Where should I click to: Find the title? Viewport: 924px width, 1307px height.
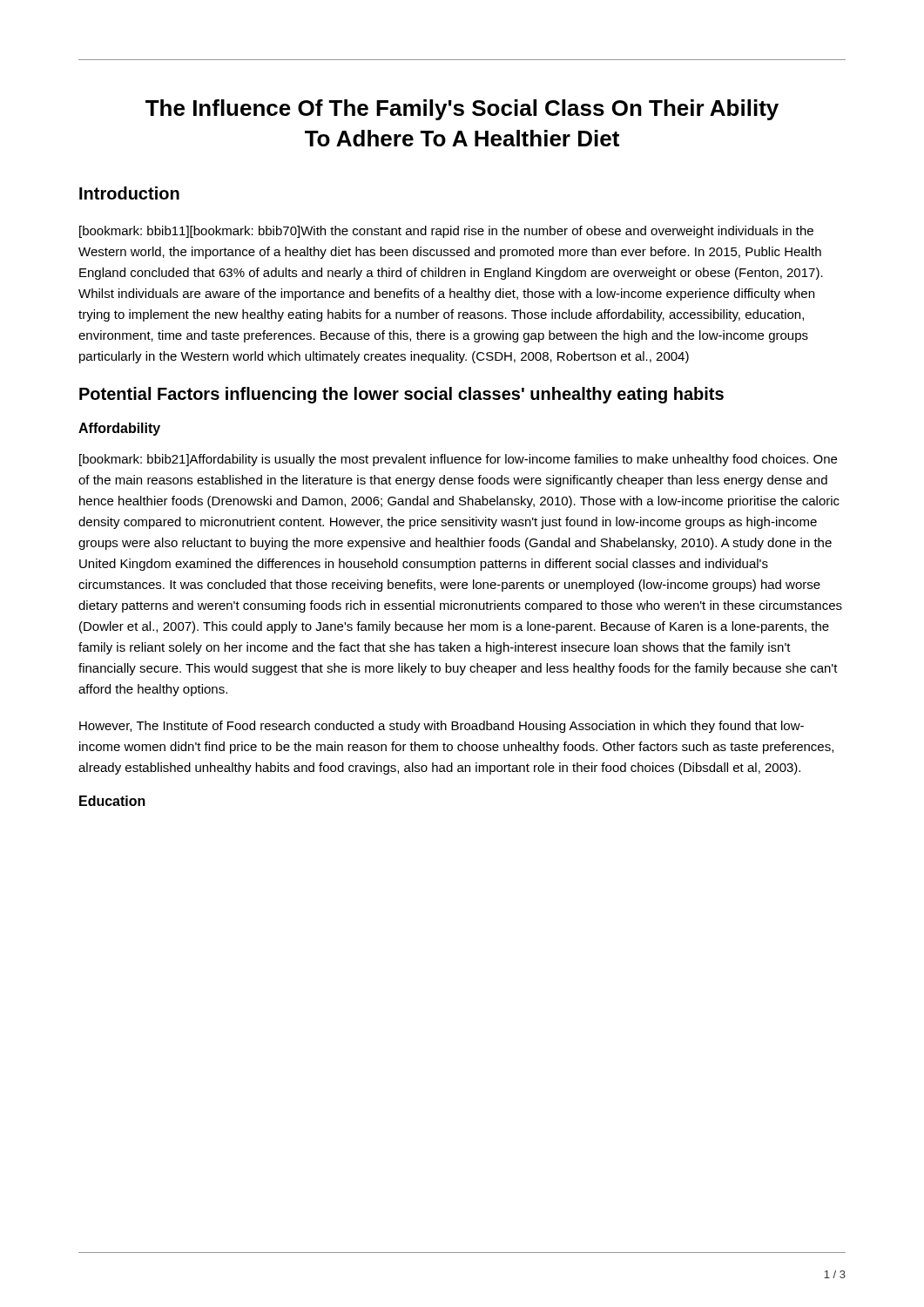(462, 123)
